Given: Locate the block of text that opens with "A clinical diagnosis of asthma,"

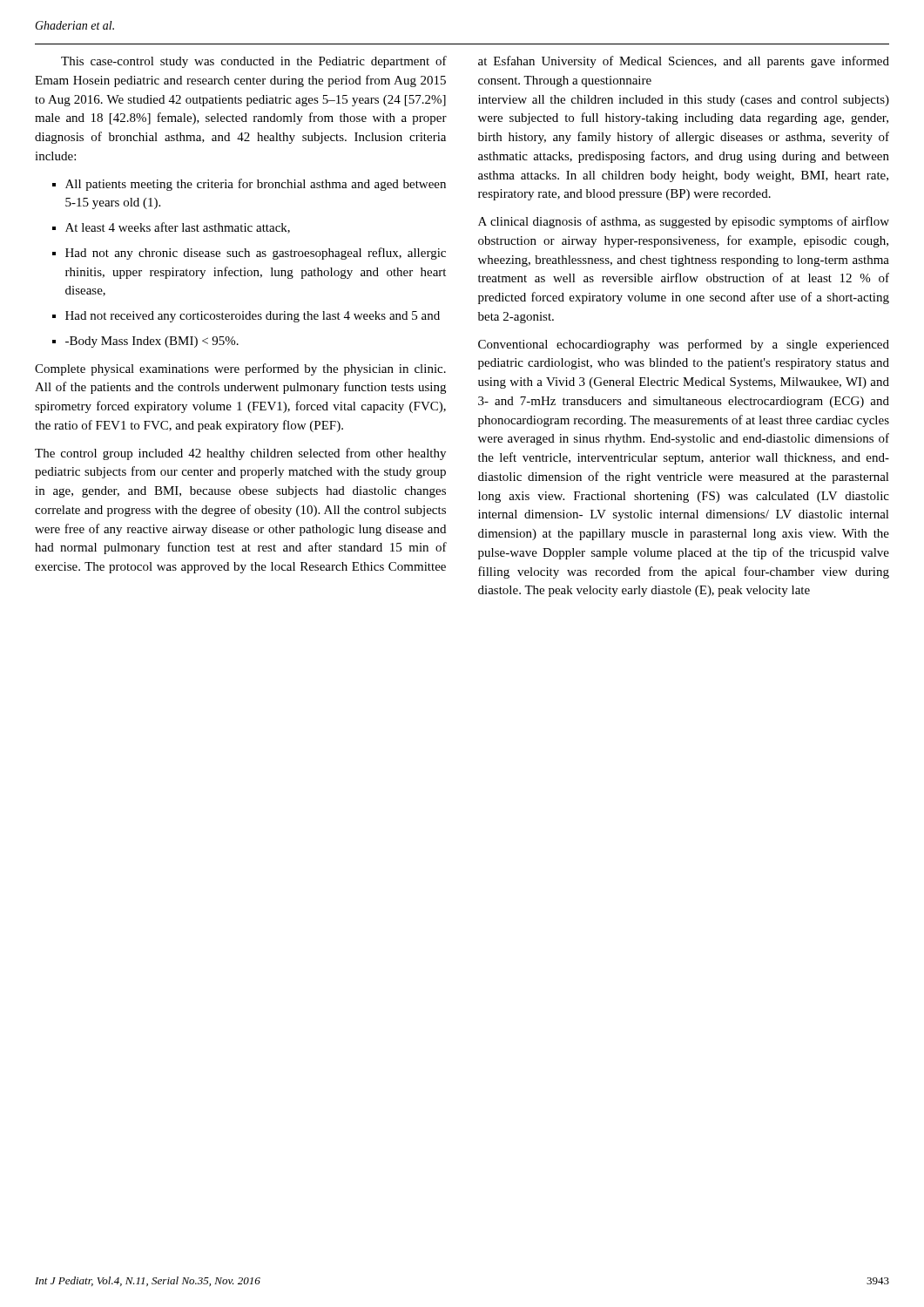Looking at the screenshot, I should [683, 270].
